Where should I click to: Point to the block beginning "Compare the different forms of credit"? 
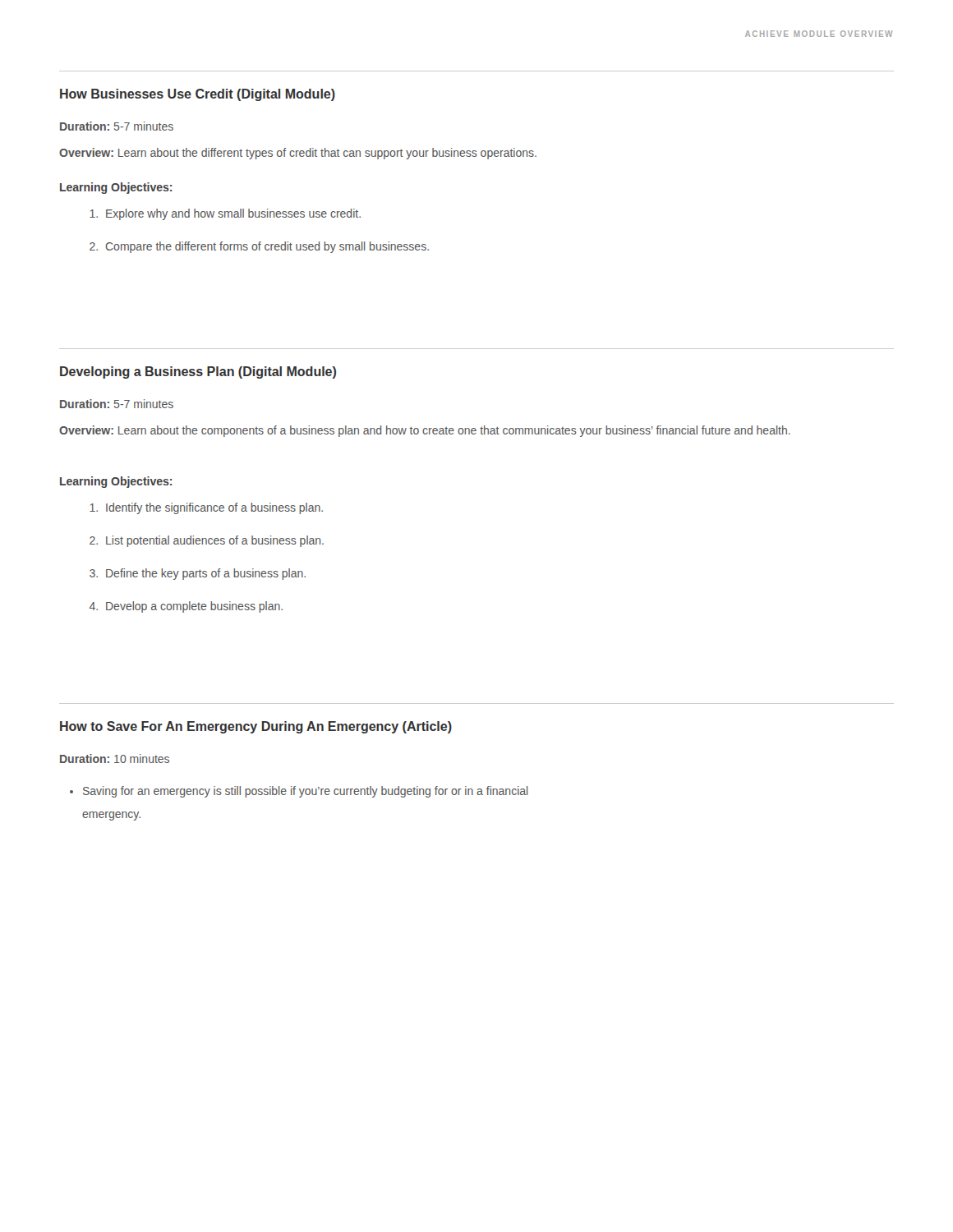coord(259,247)
